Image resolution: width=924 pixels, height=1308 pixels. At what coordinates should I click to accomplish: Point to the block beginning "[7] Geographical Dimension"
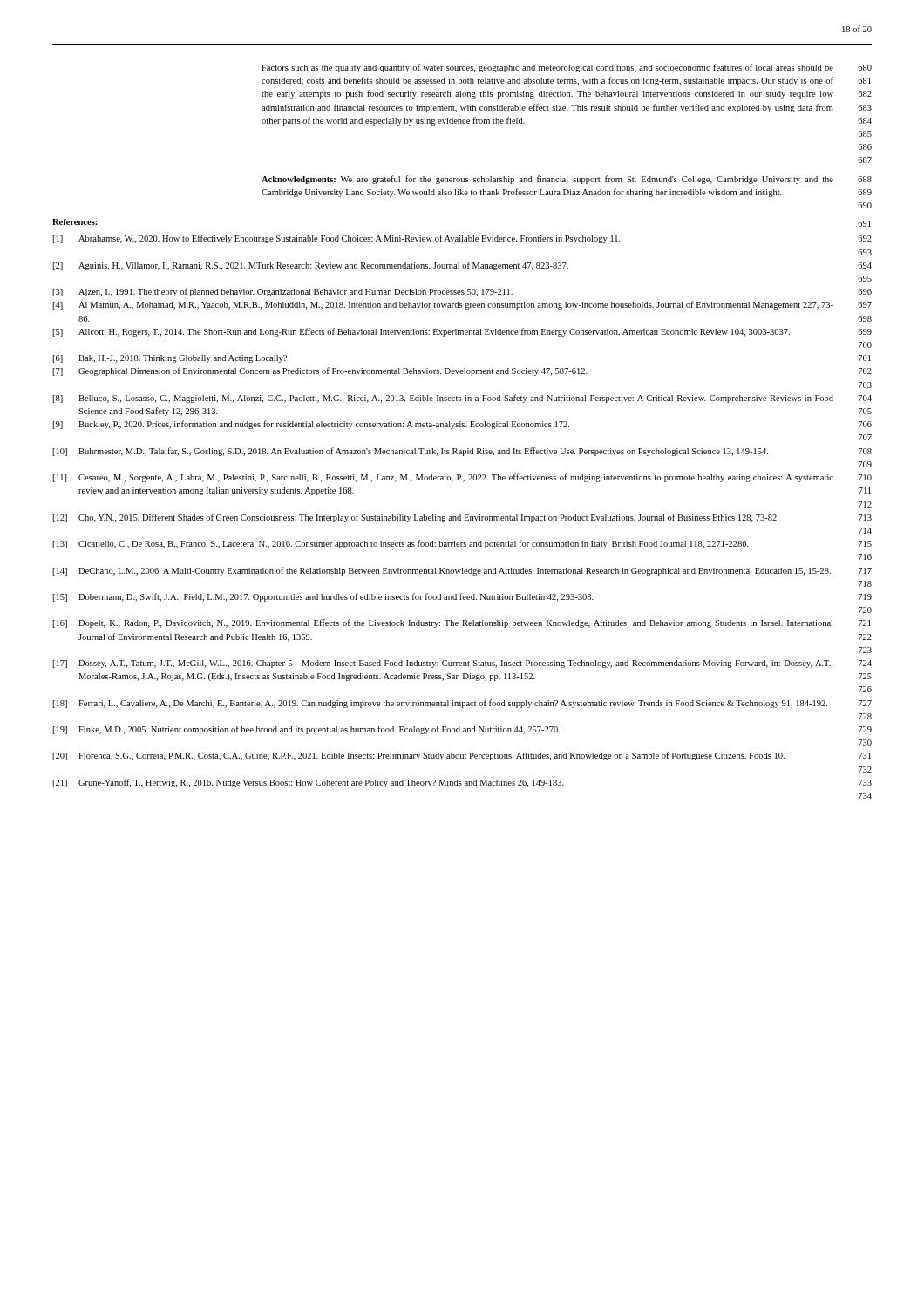(x=462, y=378)
